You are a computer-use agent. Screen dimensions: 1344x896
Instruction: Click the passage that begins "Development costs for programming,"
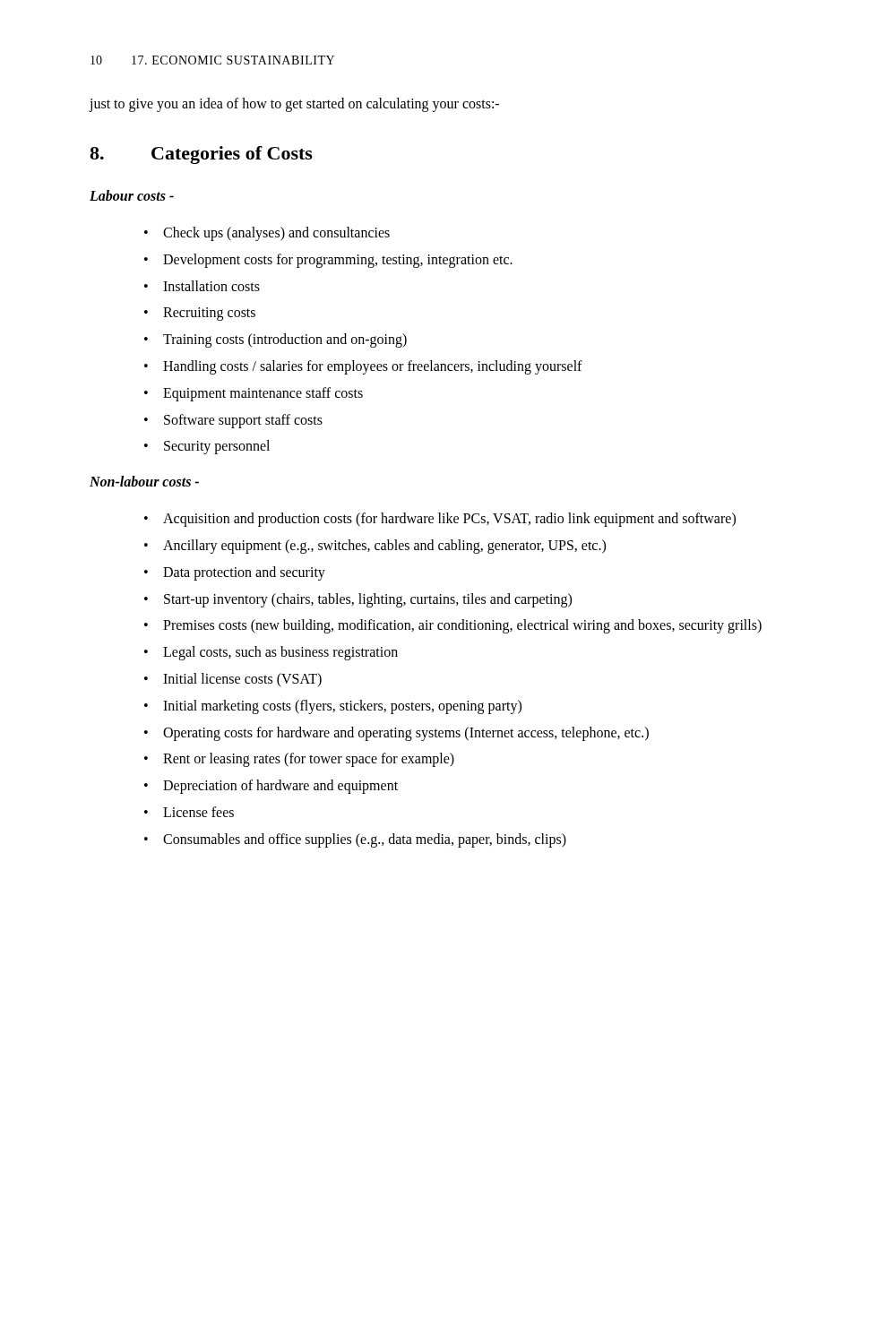[x=338, y=259]
